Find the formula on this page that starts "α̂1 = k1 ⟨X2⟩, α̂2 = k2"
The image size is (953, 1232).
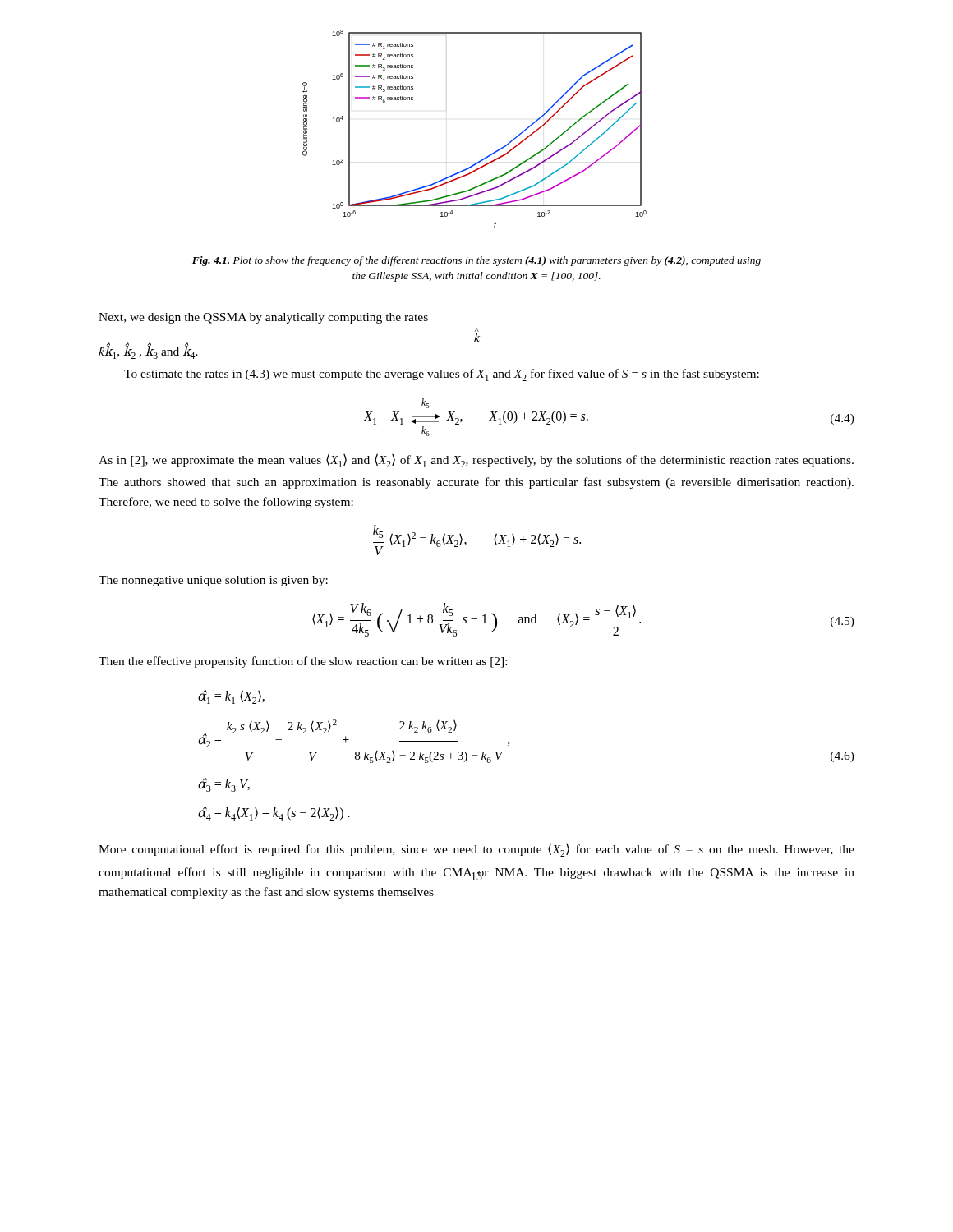point(231,697)
